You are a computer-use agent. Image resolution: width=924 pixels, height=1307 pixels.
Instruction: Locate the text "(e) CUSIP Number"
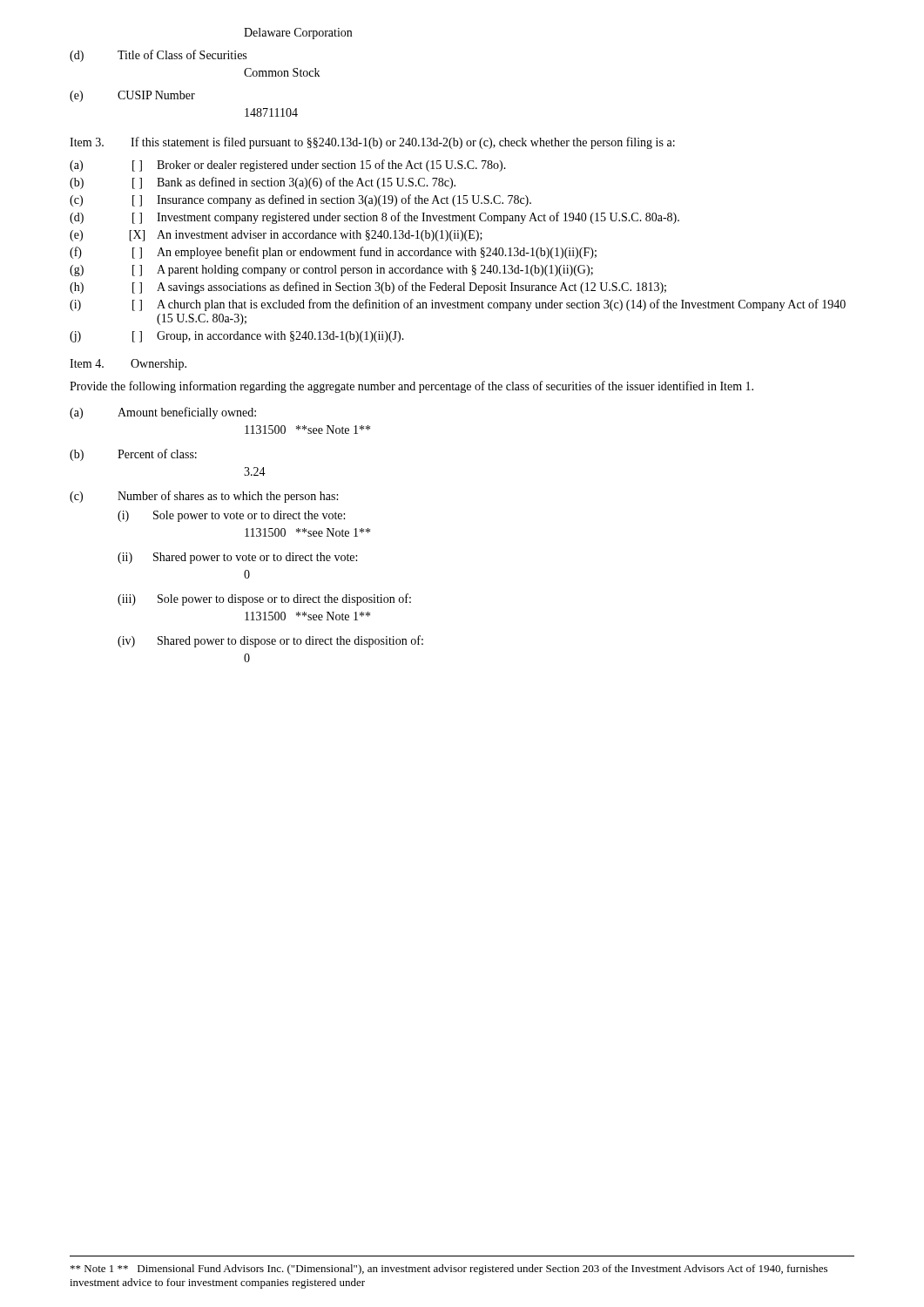132,96
